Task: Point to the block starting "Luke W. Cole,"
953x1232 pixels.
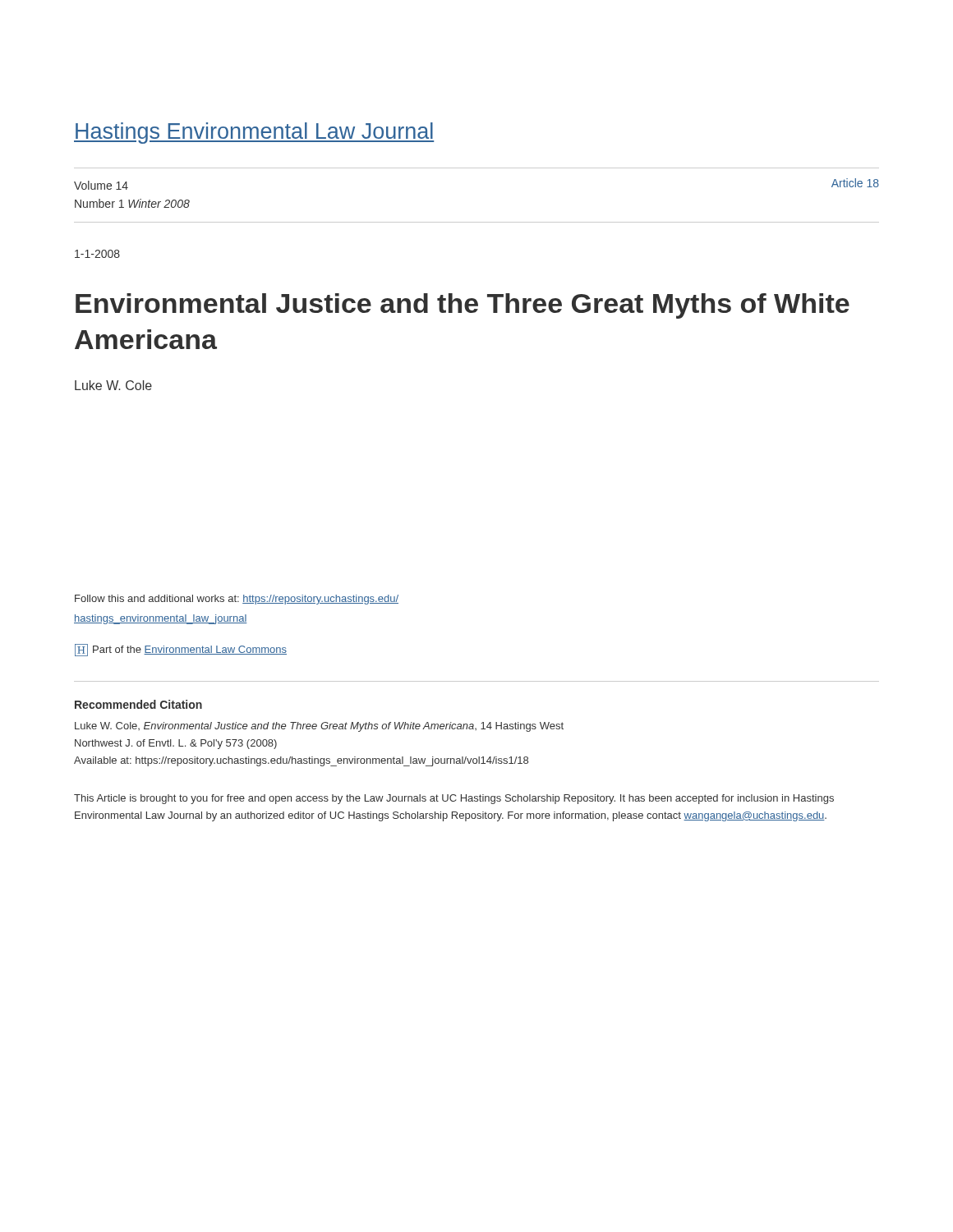Action: [x=319, y=727]
